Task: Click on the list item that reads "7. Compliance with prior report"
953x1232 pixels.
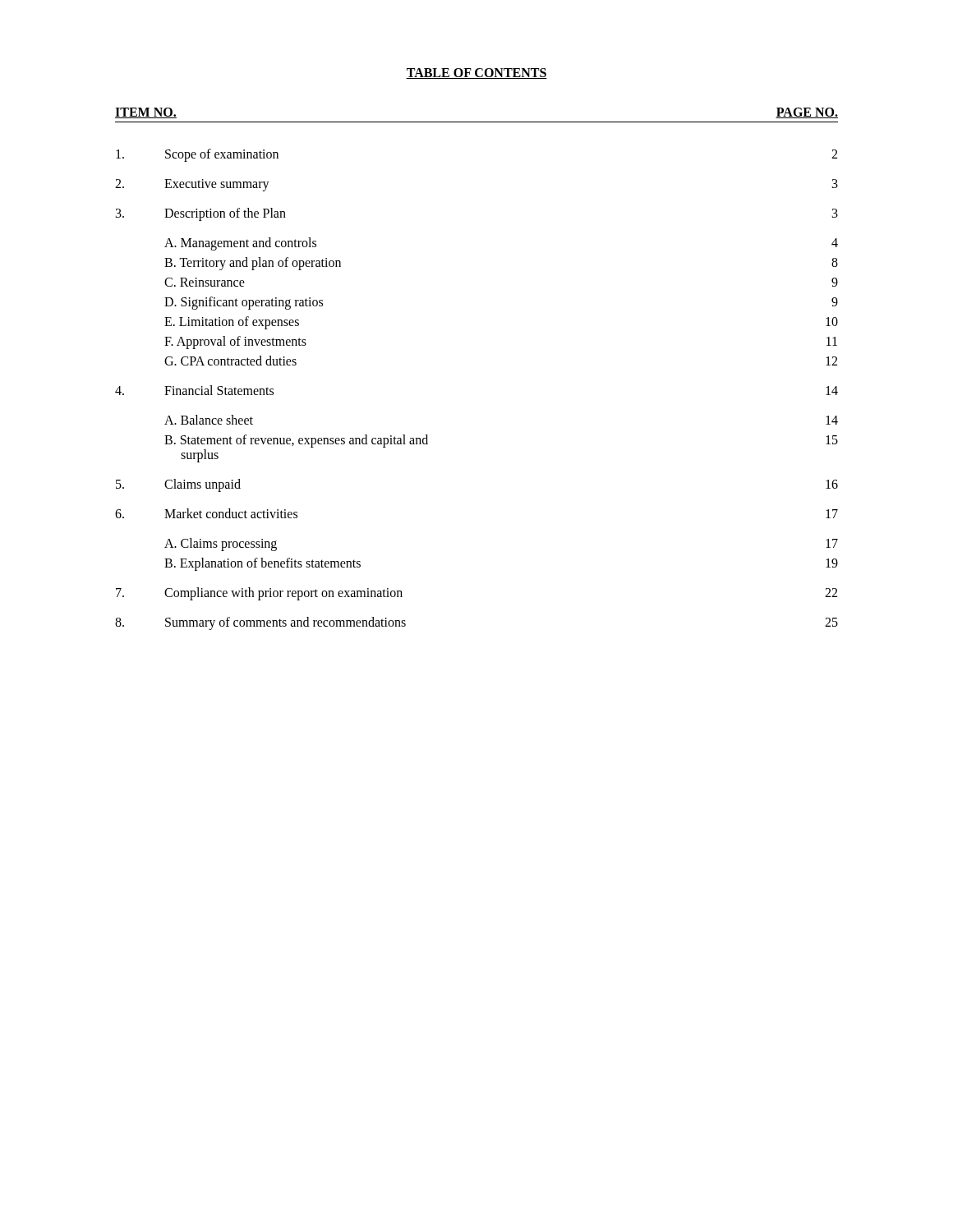Action: pyautogui.click(x=281, y=593)
